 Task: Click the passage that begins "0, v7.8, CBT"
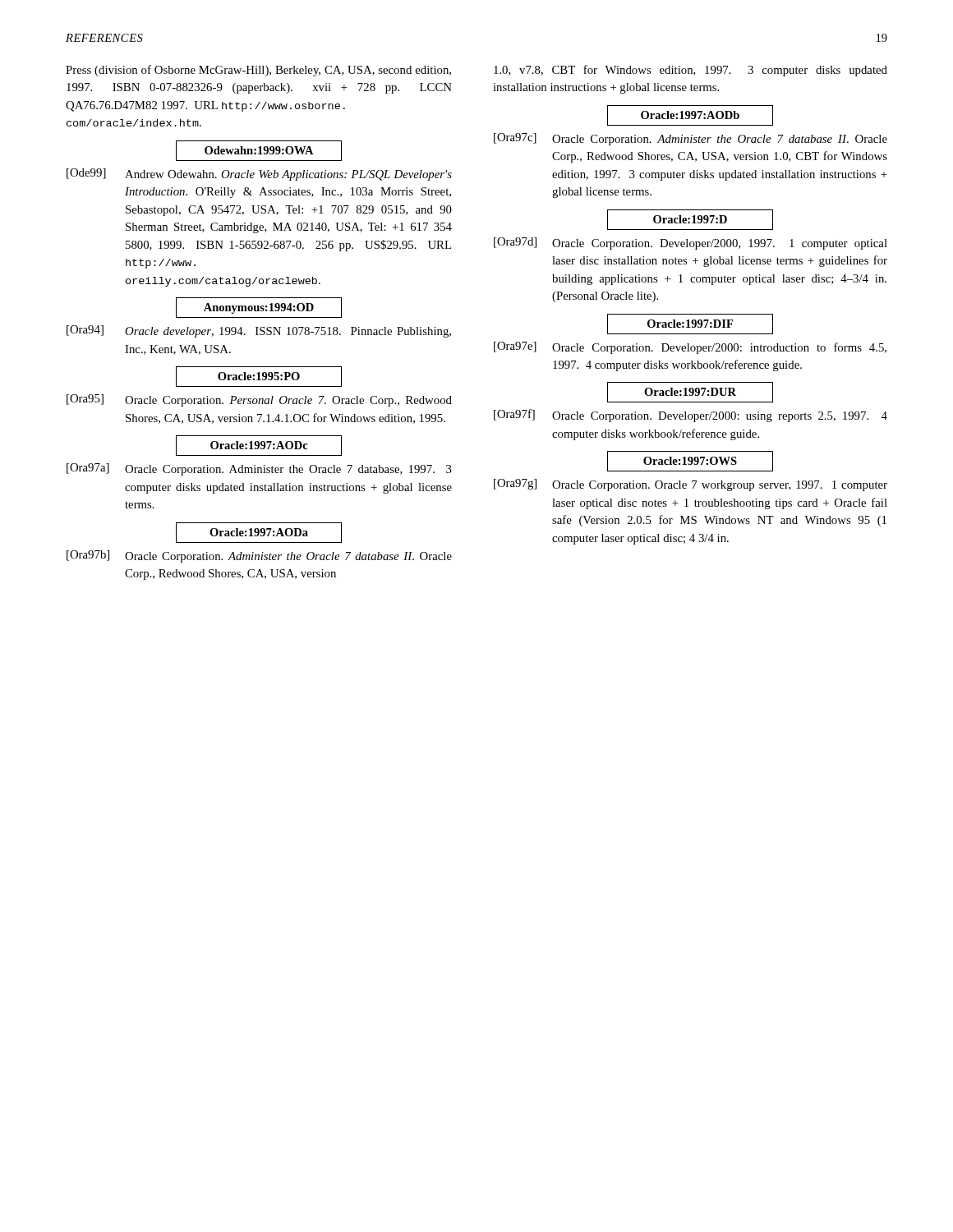(x=690, y=79)
